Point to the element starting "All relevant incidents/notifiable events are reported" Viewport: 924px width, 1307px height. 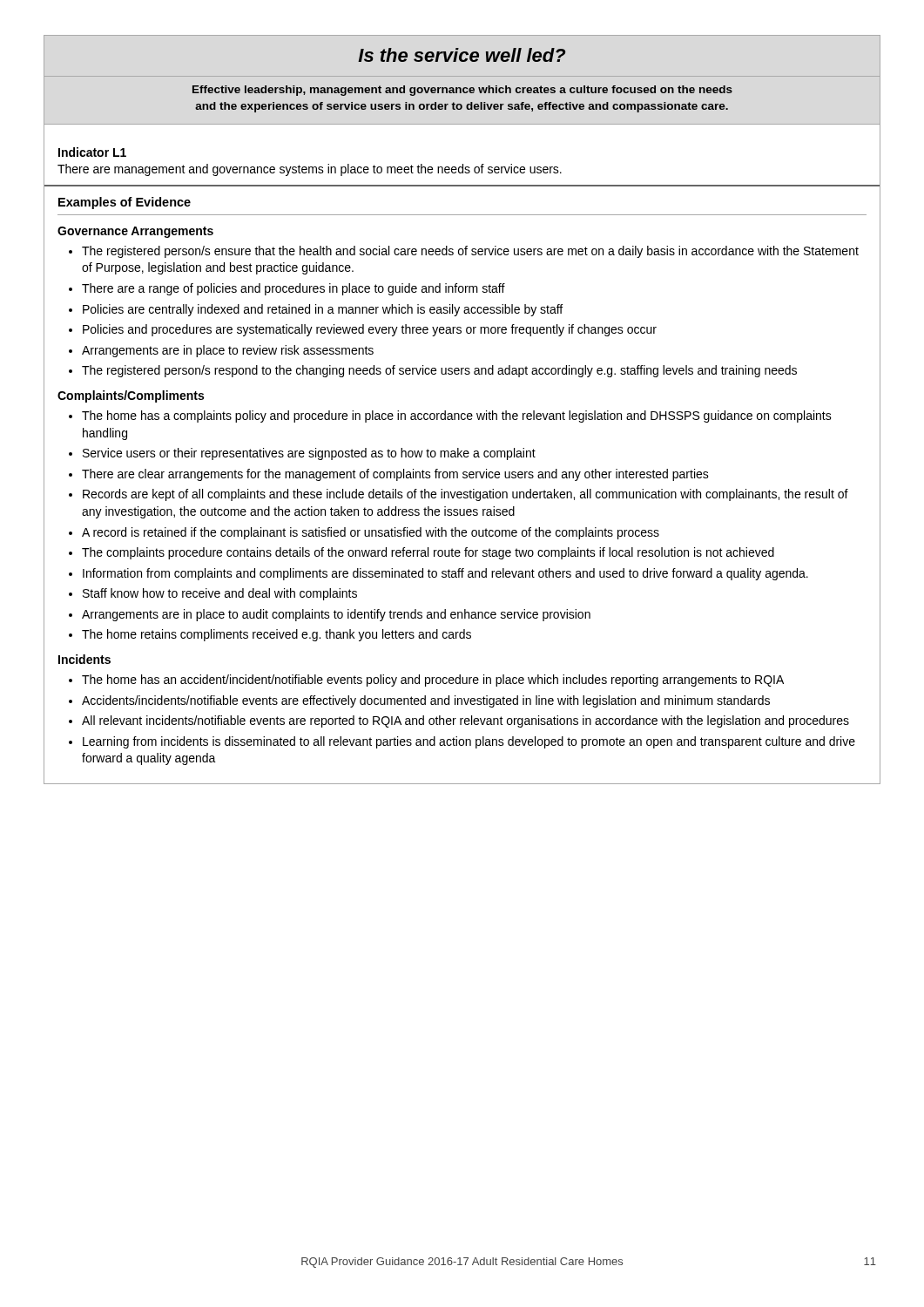click(x=465, y=721)
